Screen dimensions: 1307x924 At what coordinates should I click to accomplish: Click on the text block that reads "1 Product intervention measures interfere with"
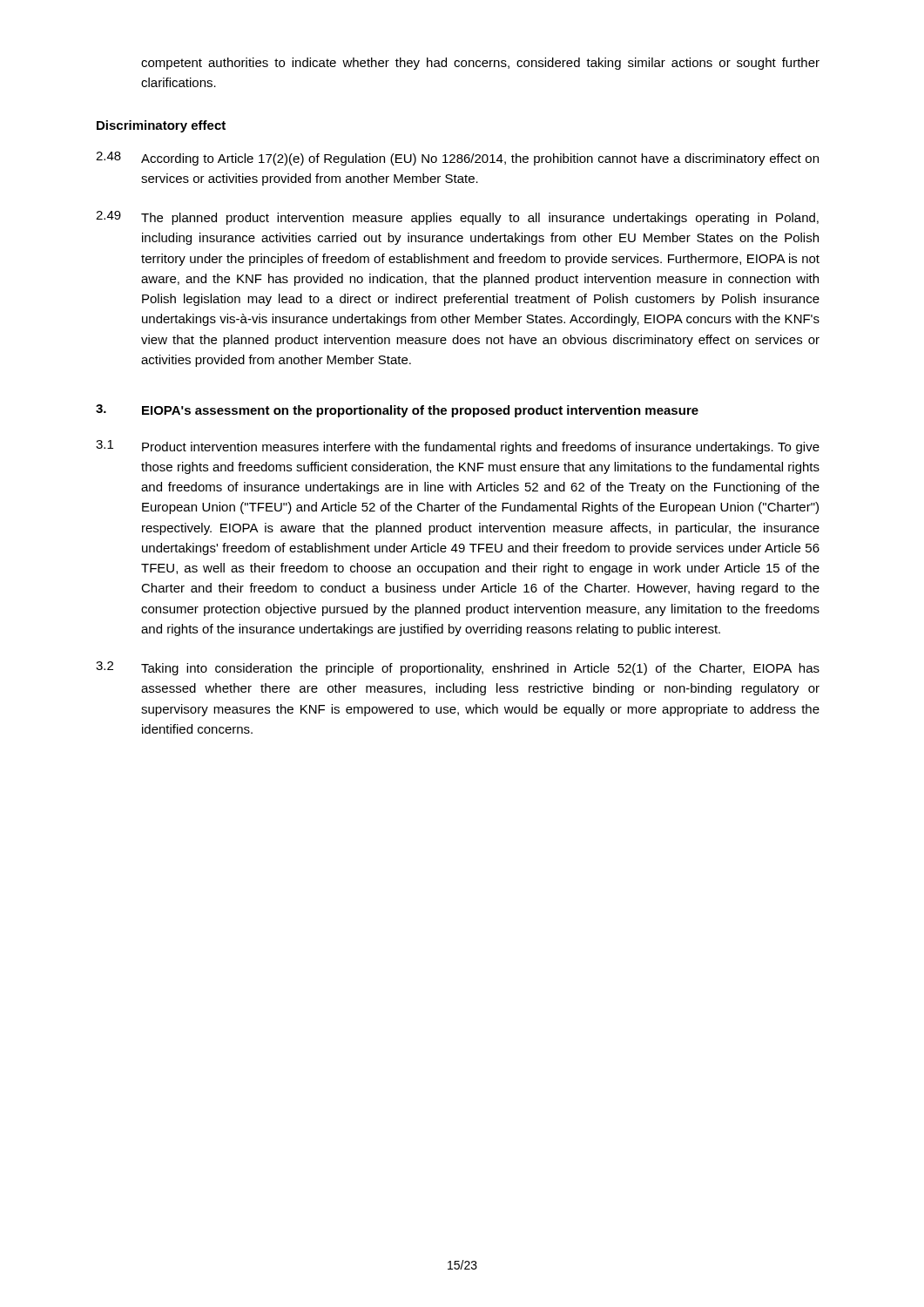458,537
